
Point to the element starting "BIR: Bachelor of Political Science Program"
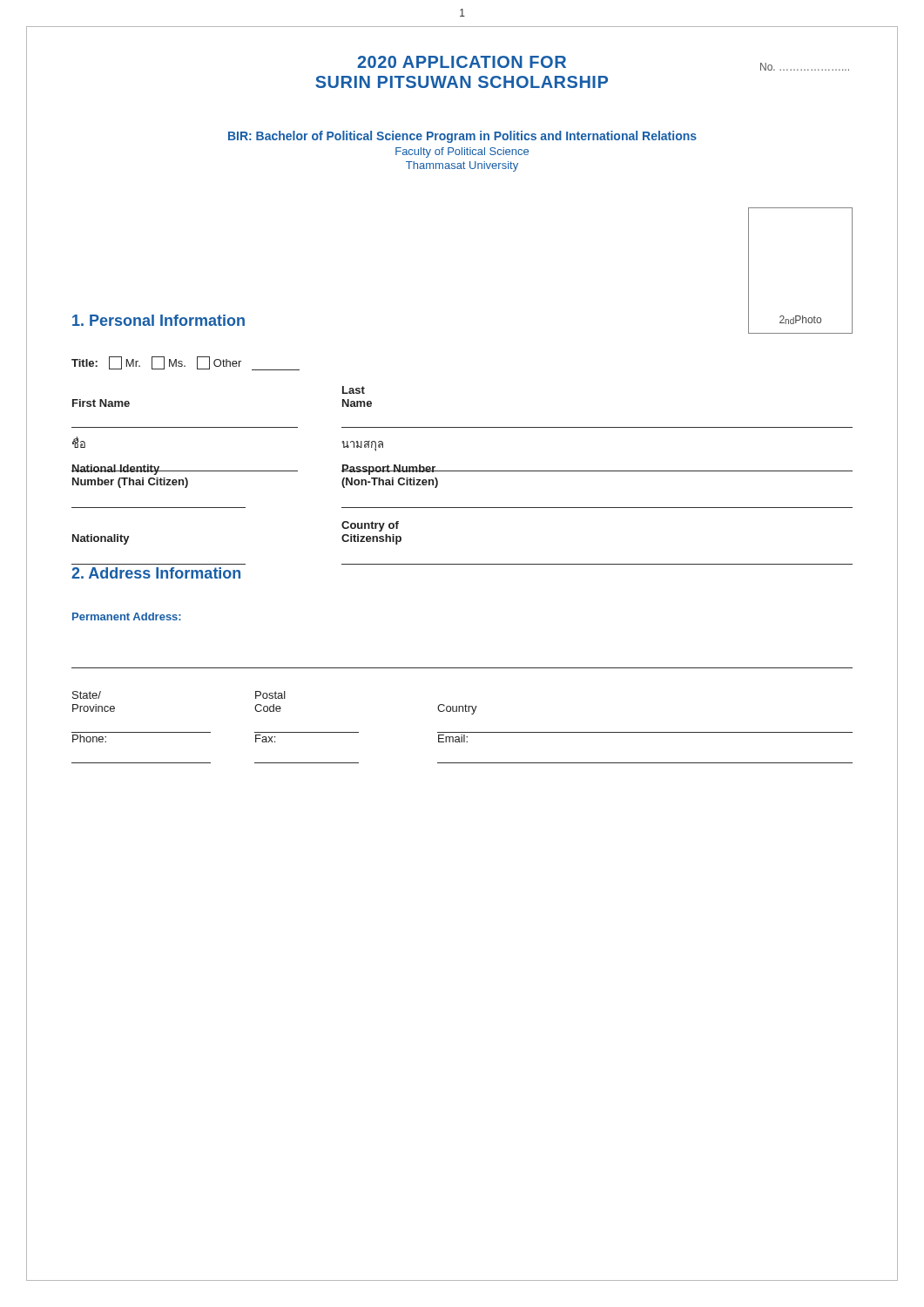click(x=462, y=150)
